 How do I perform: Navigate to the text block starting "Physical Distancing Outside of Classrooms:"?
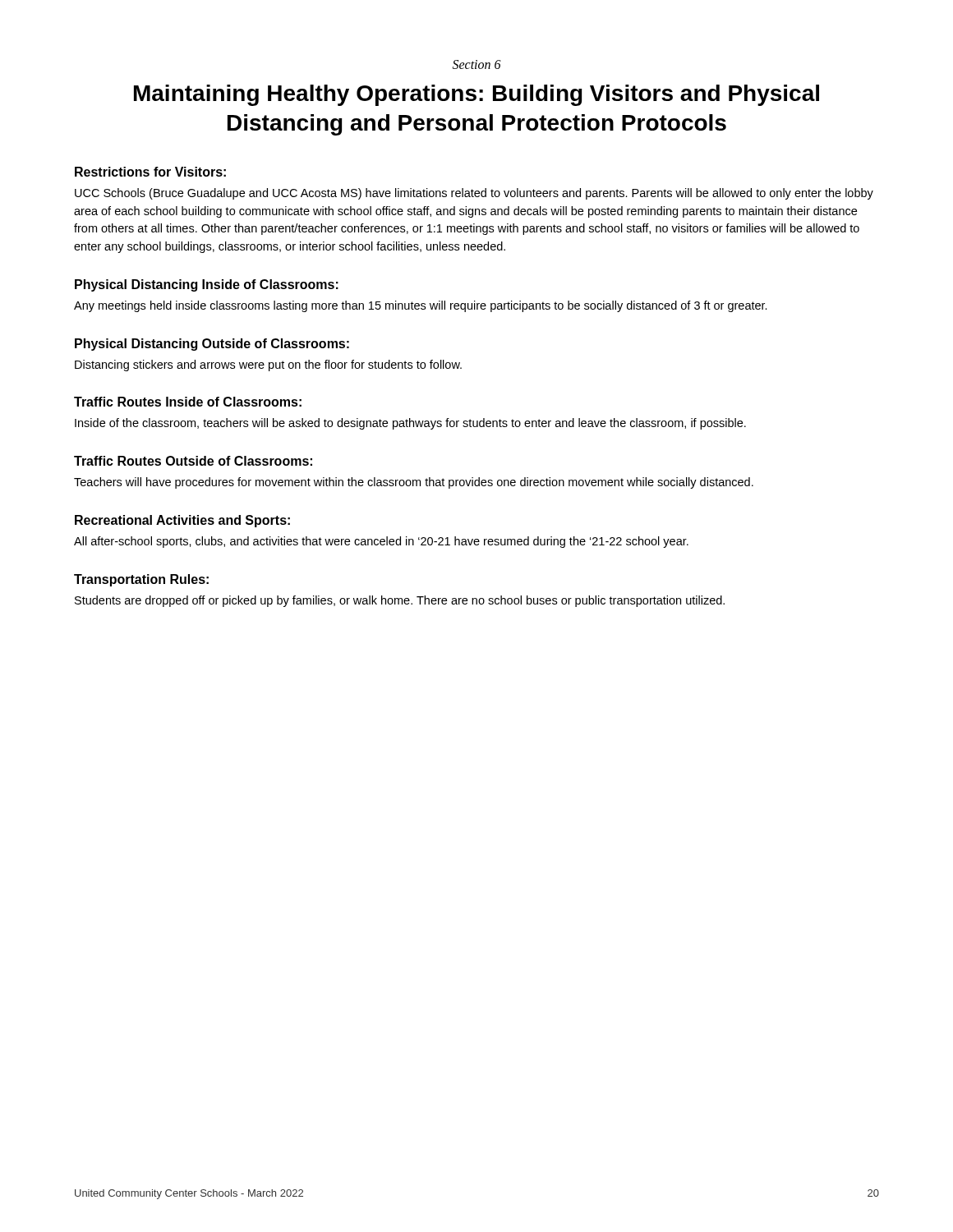(x=212, y=343)
